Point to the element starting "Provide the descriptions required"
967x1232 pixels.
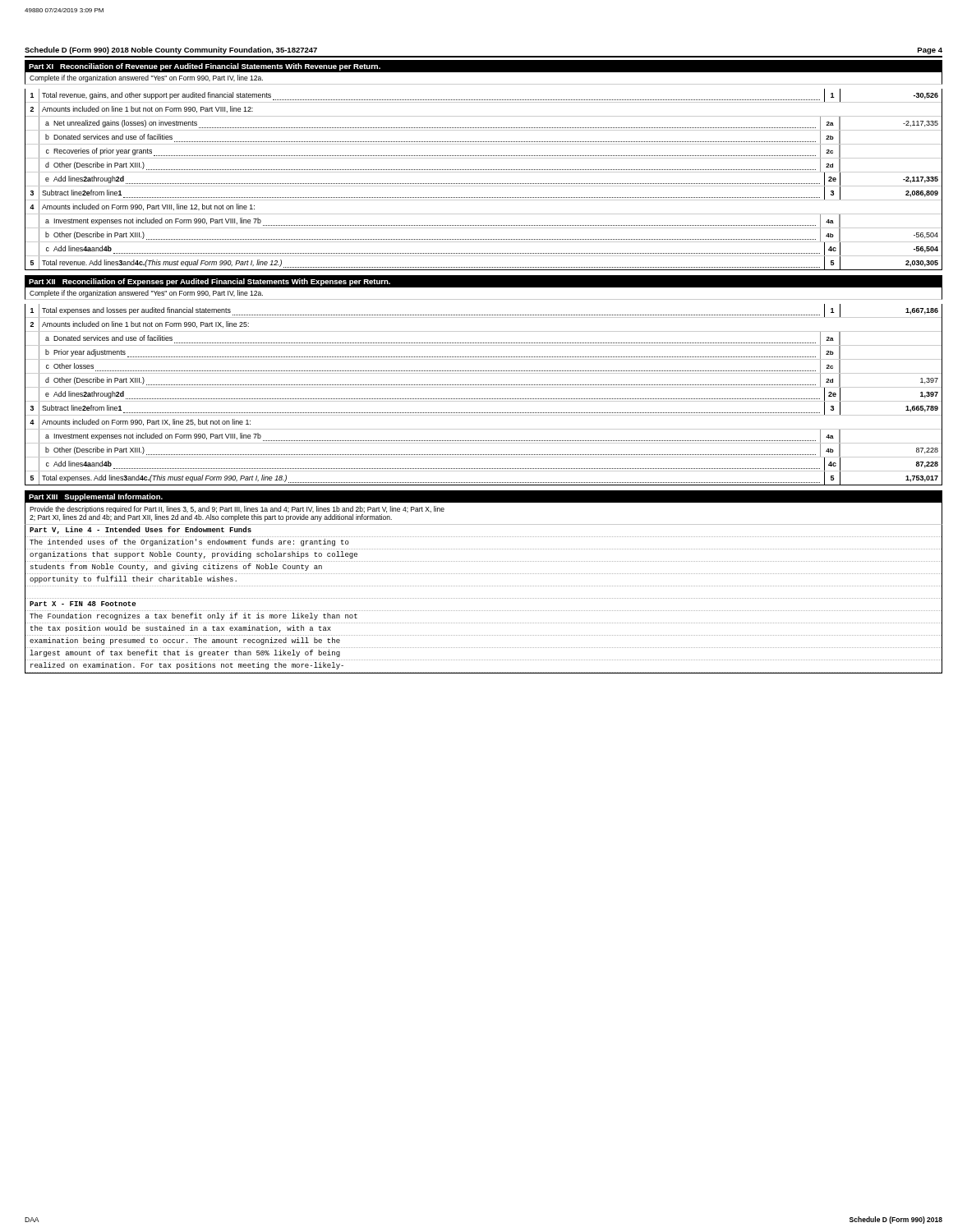point(237,513)
